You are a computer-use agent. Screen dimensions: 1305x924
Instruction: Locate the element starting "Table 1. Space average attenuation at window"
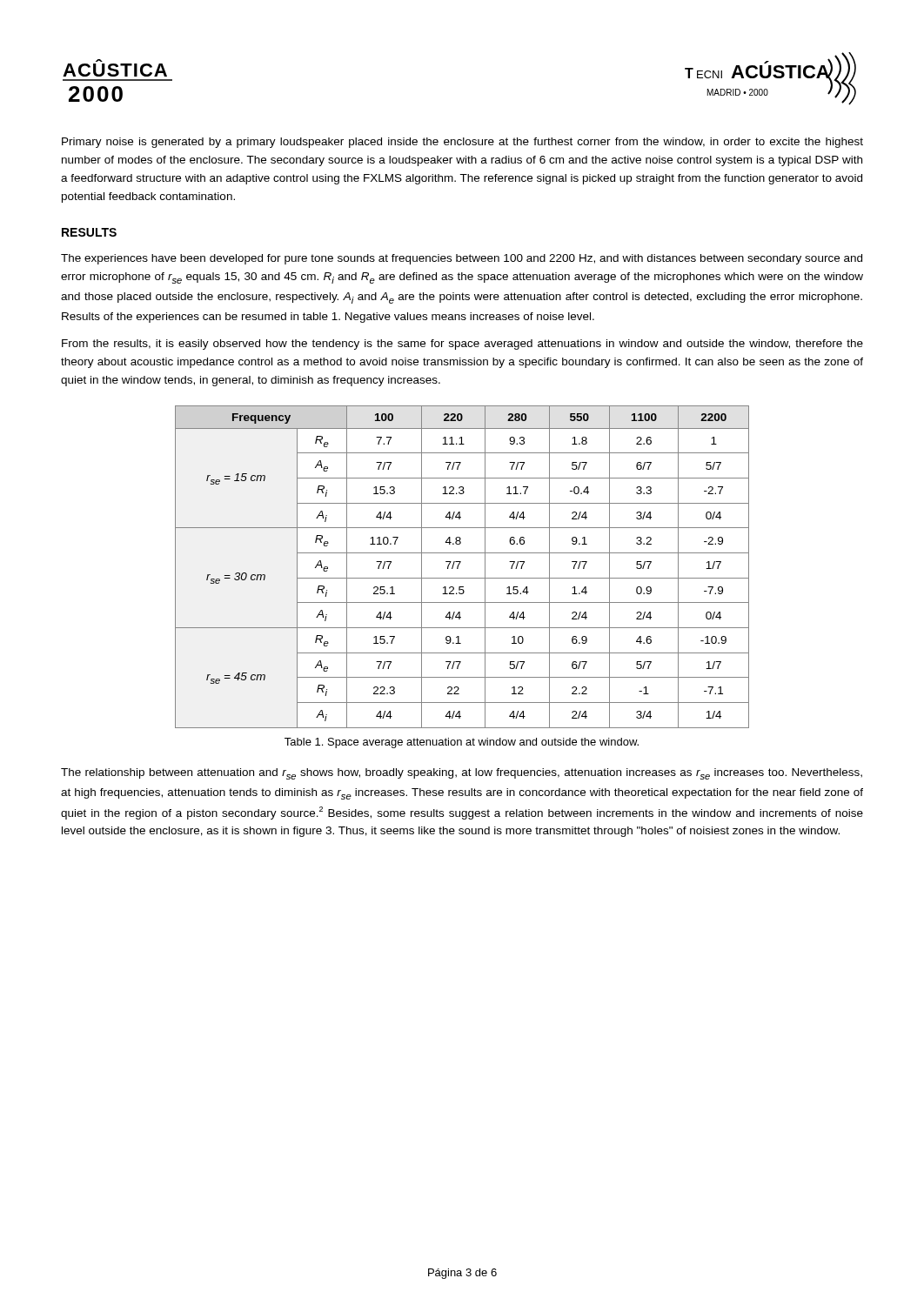(x=462, y=742)
